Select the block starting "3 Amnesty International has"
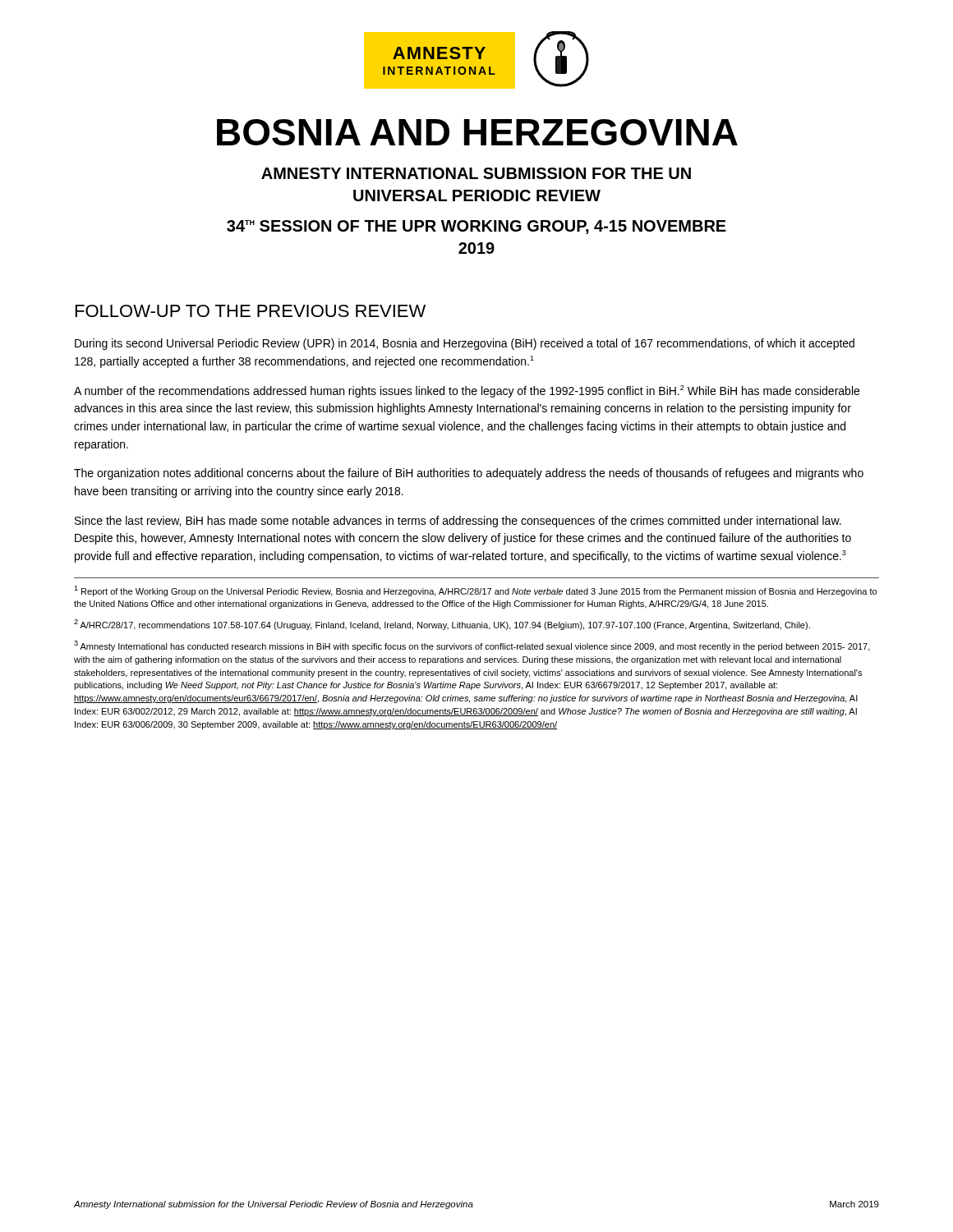 click(472, 684)
